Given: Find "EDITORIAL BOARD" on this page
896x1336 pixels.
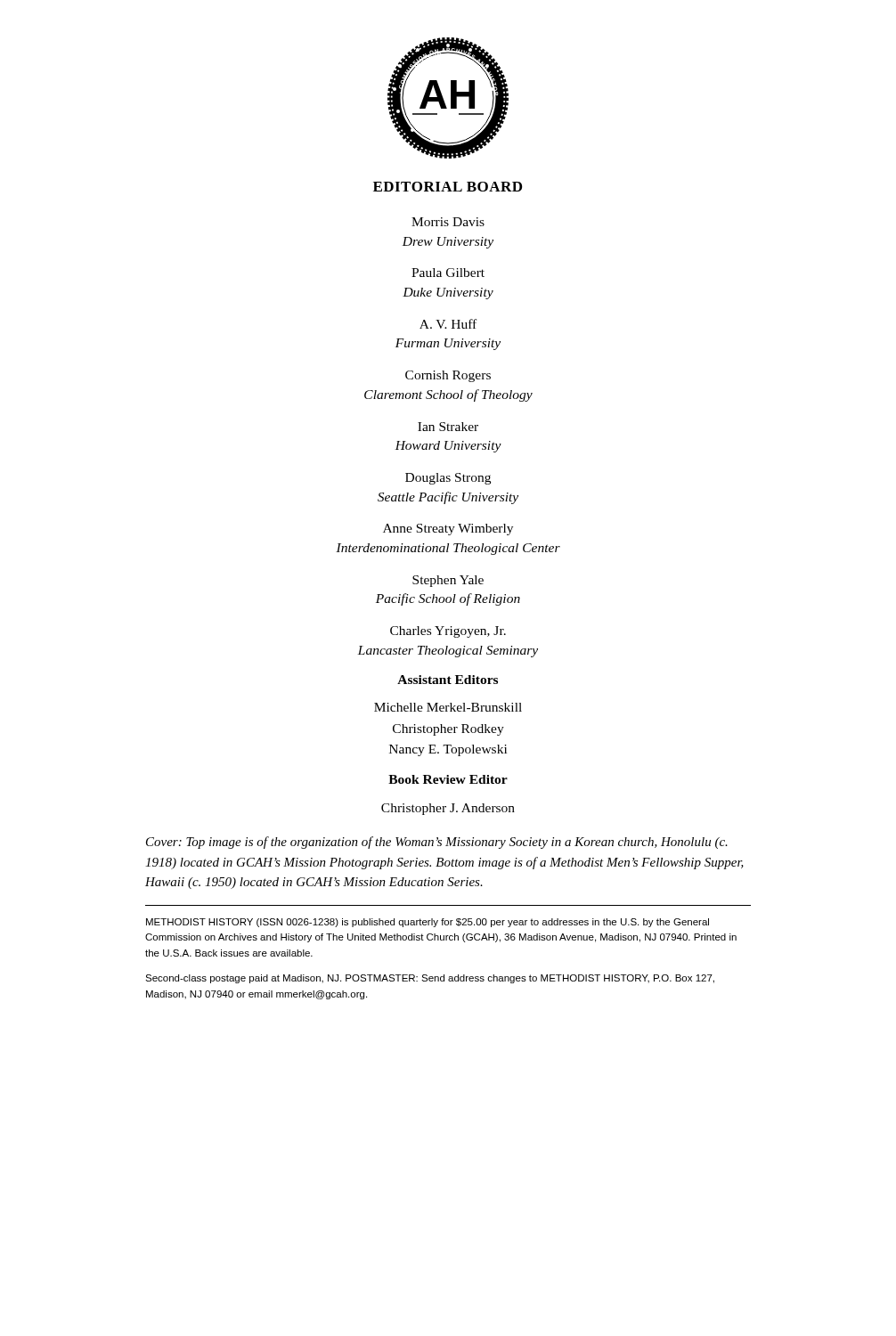Looking at the screenshot, I should (448, 187).
